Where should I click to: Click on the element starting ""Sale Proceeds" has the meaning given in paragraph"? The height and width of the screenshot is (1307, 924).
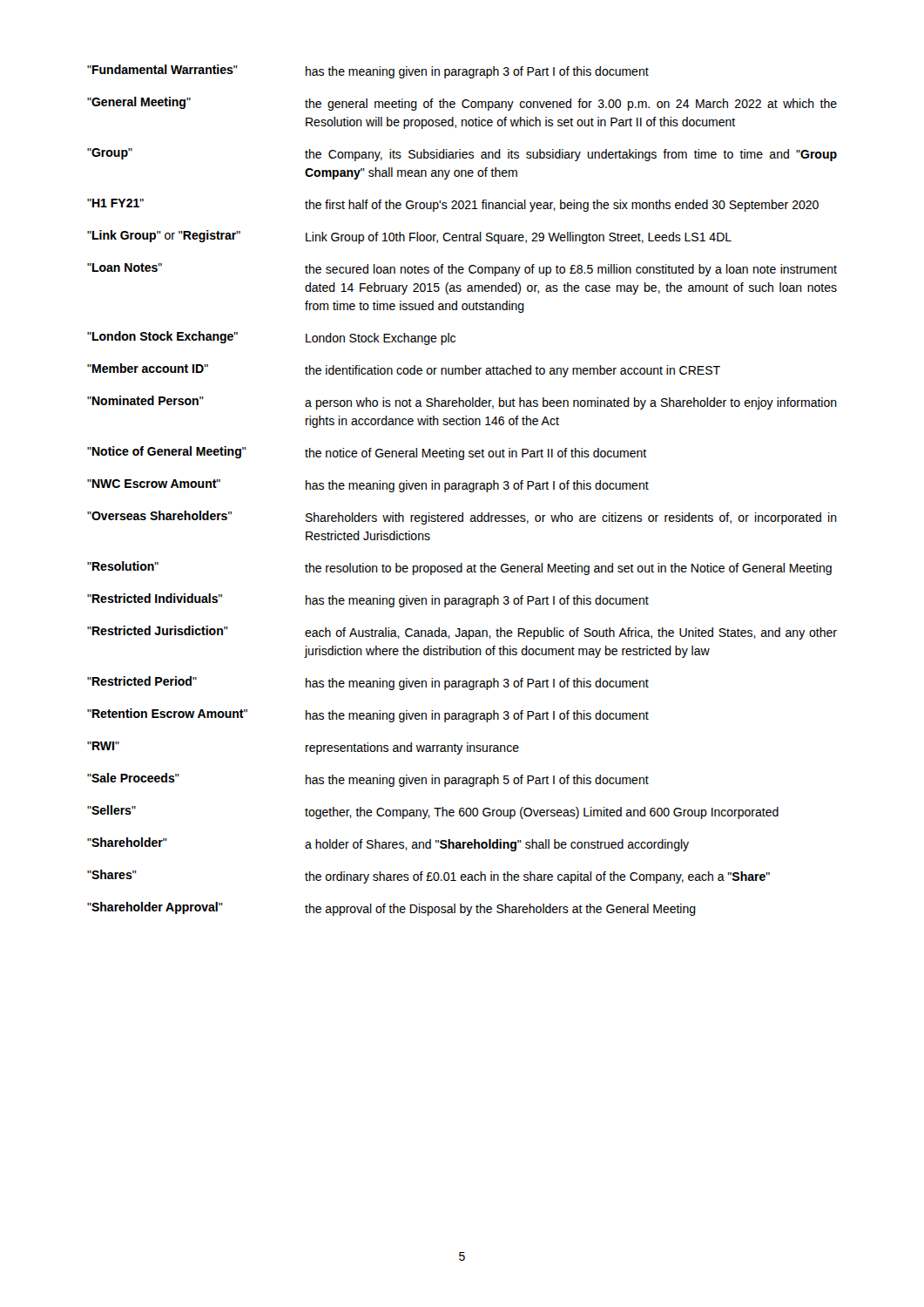click(x=462, y=780)
